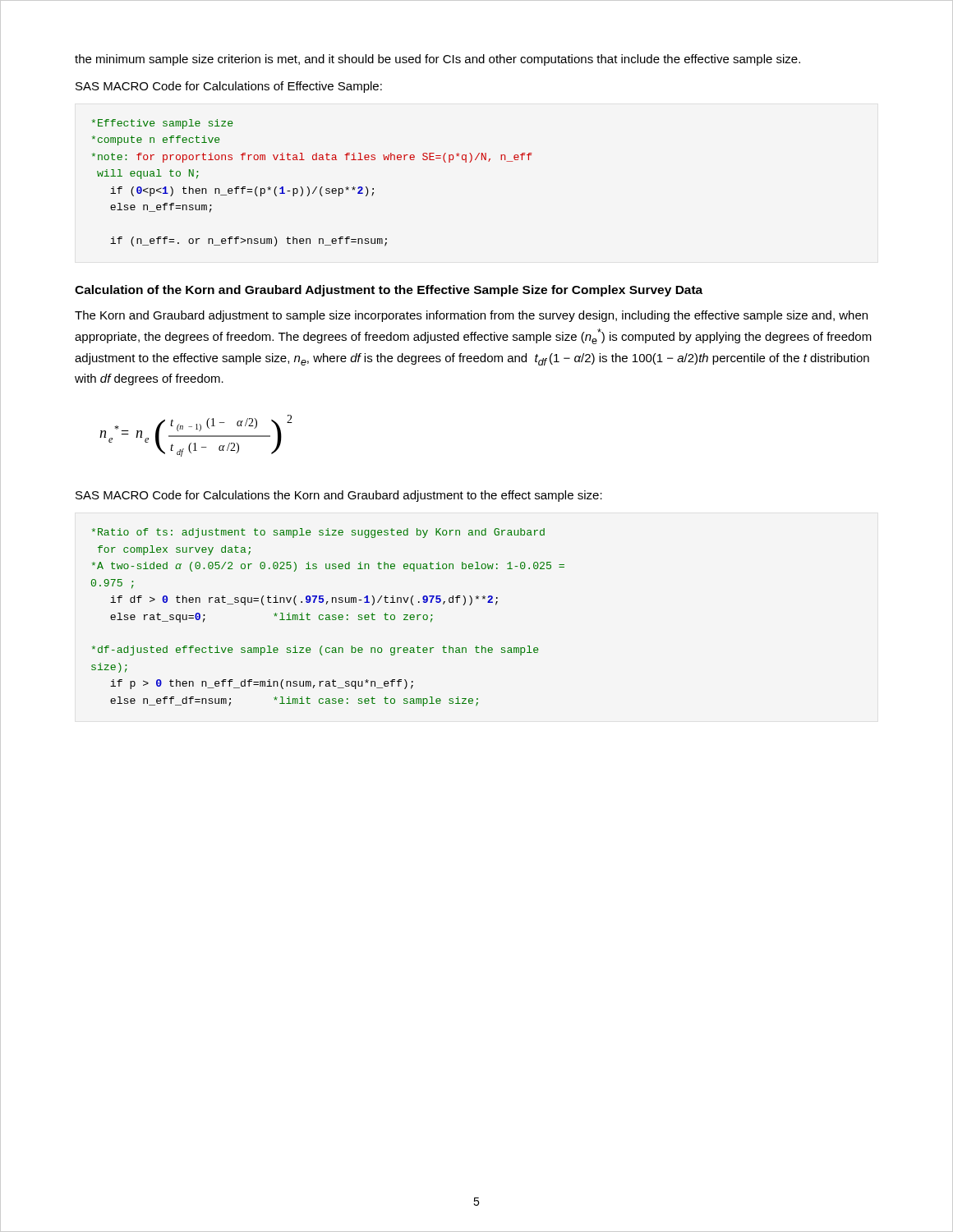Find the section header containing "Calculation of the Korn and"
953x1232 pixels.
389,289
